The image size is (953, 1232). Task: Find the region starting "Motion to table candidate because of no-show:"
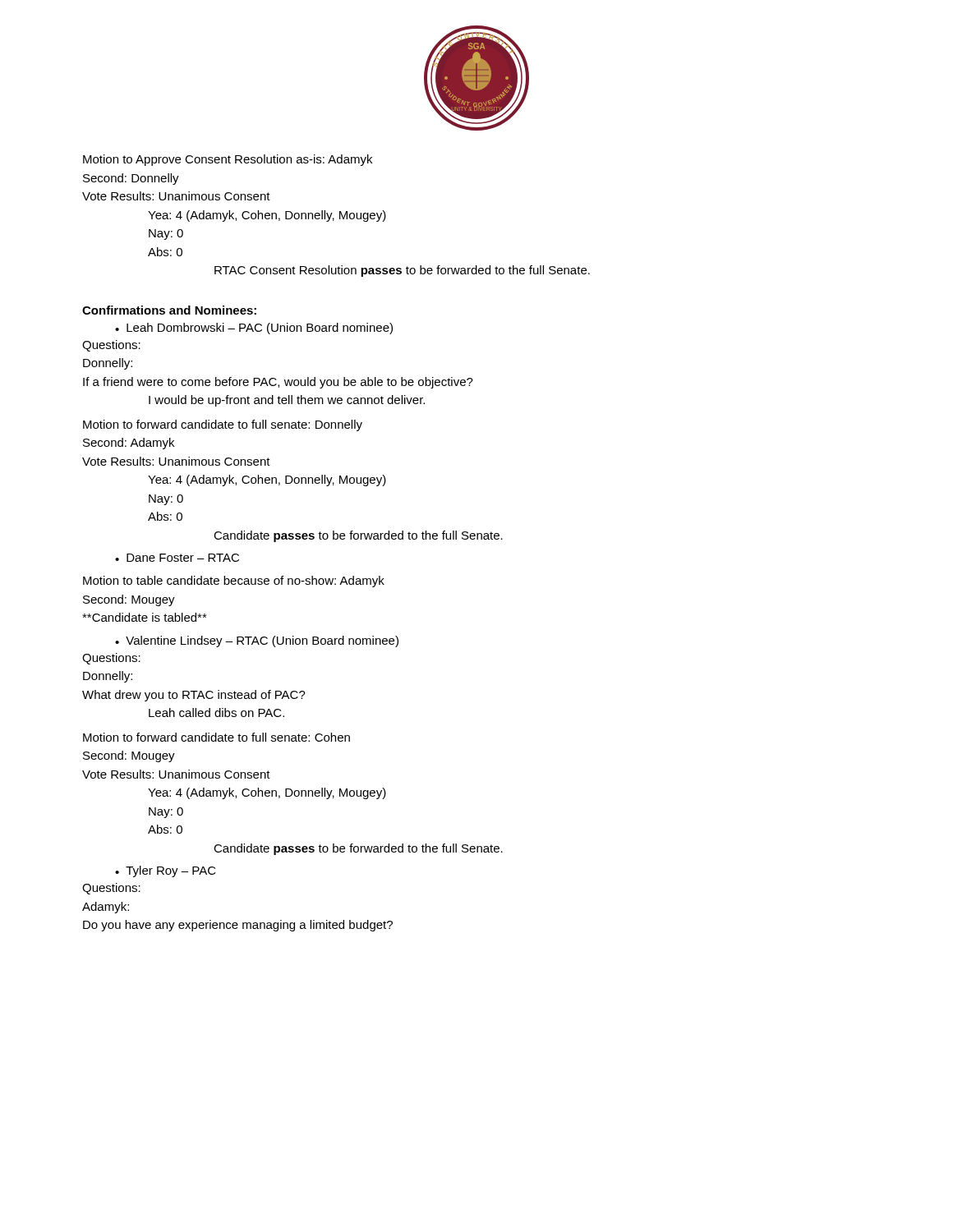pyautogui.click(x=234, y=582)
